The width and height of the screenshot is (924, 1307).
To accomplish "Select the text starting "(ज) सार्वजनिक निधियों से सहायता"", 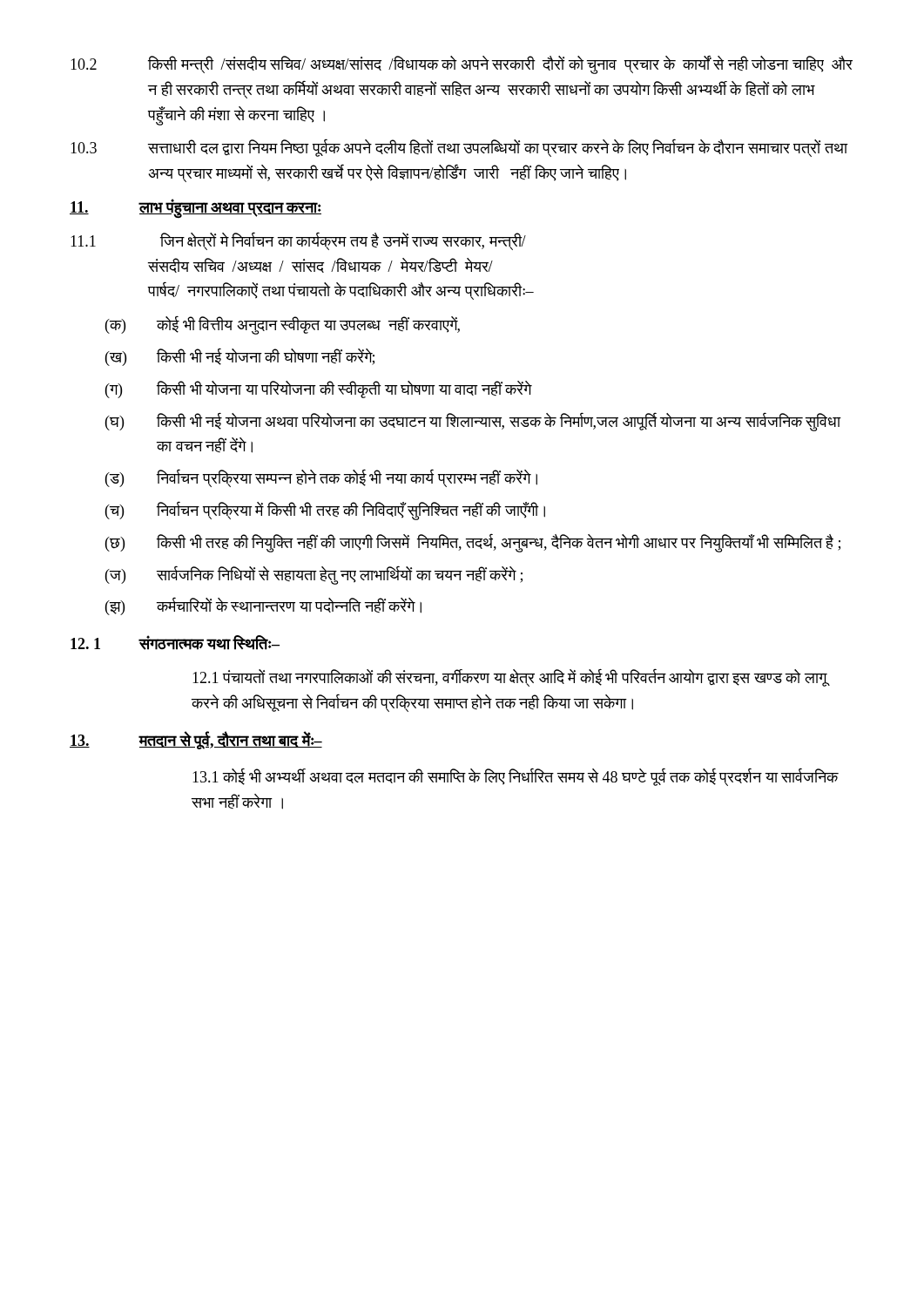I will pos(479,575).
